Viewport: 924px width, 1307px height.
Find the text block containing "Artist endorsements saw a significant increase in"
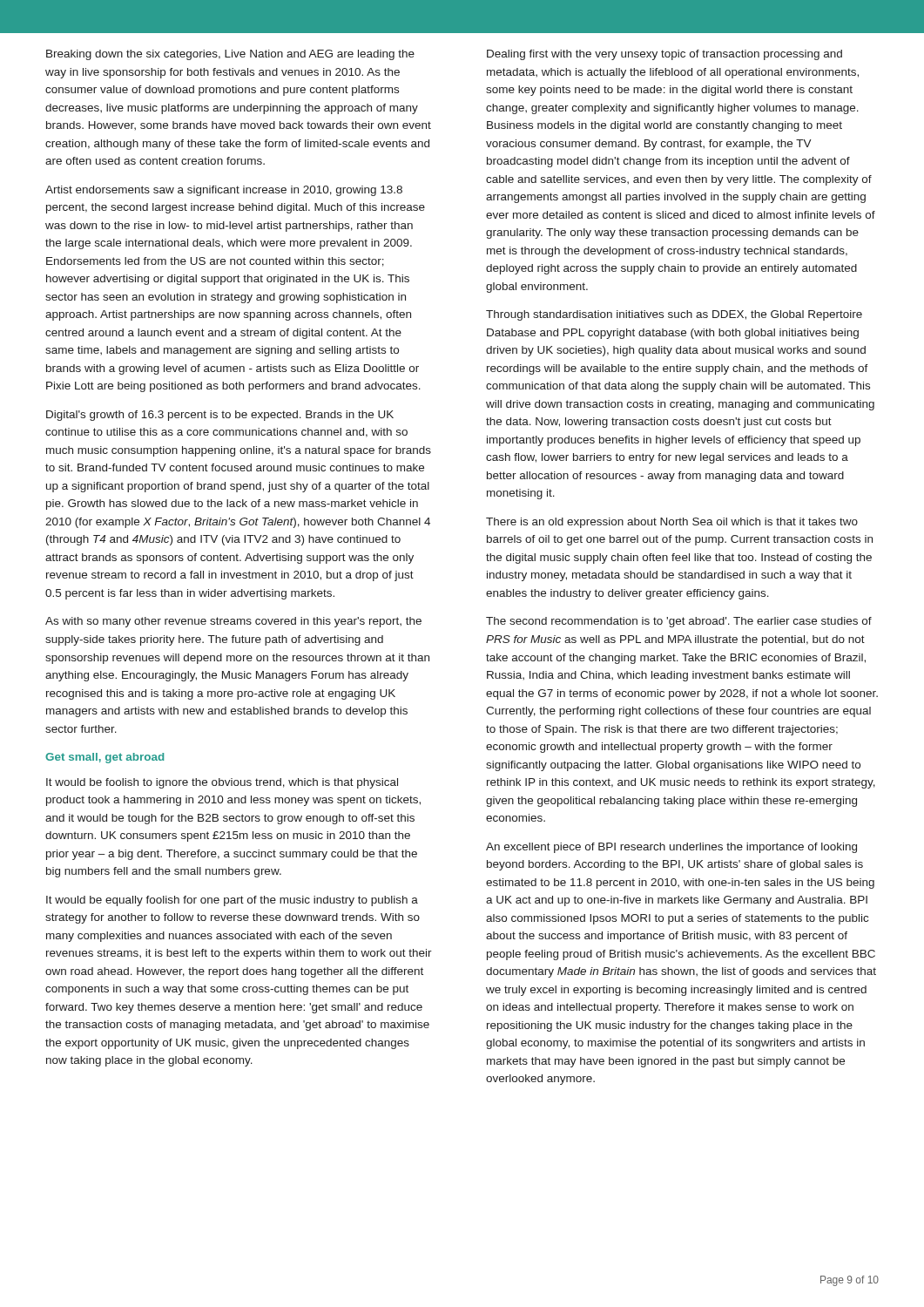point(239,288)
